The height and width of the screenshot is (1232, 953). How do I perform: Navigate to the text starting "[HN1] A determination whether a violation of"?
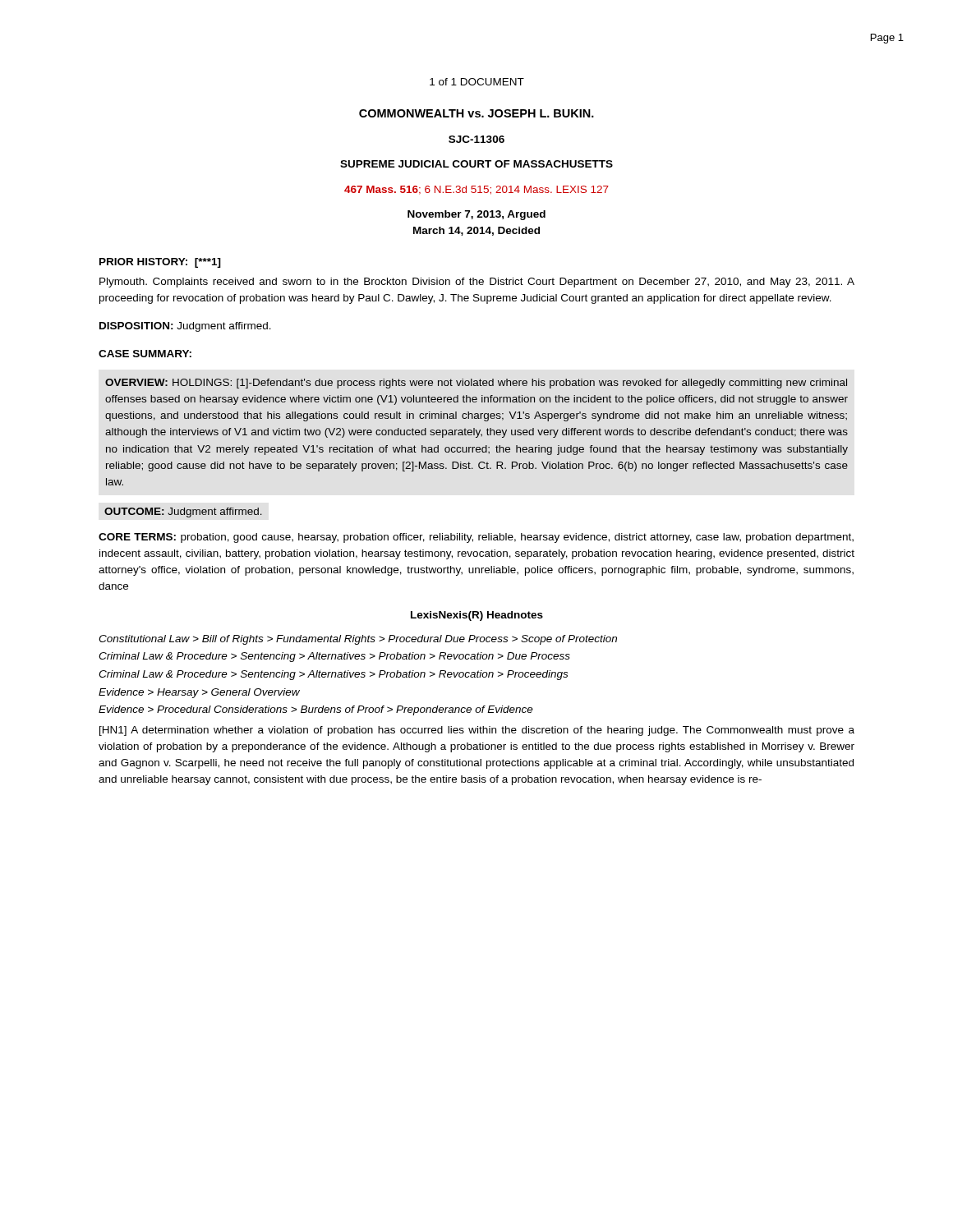coord(476,754)
